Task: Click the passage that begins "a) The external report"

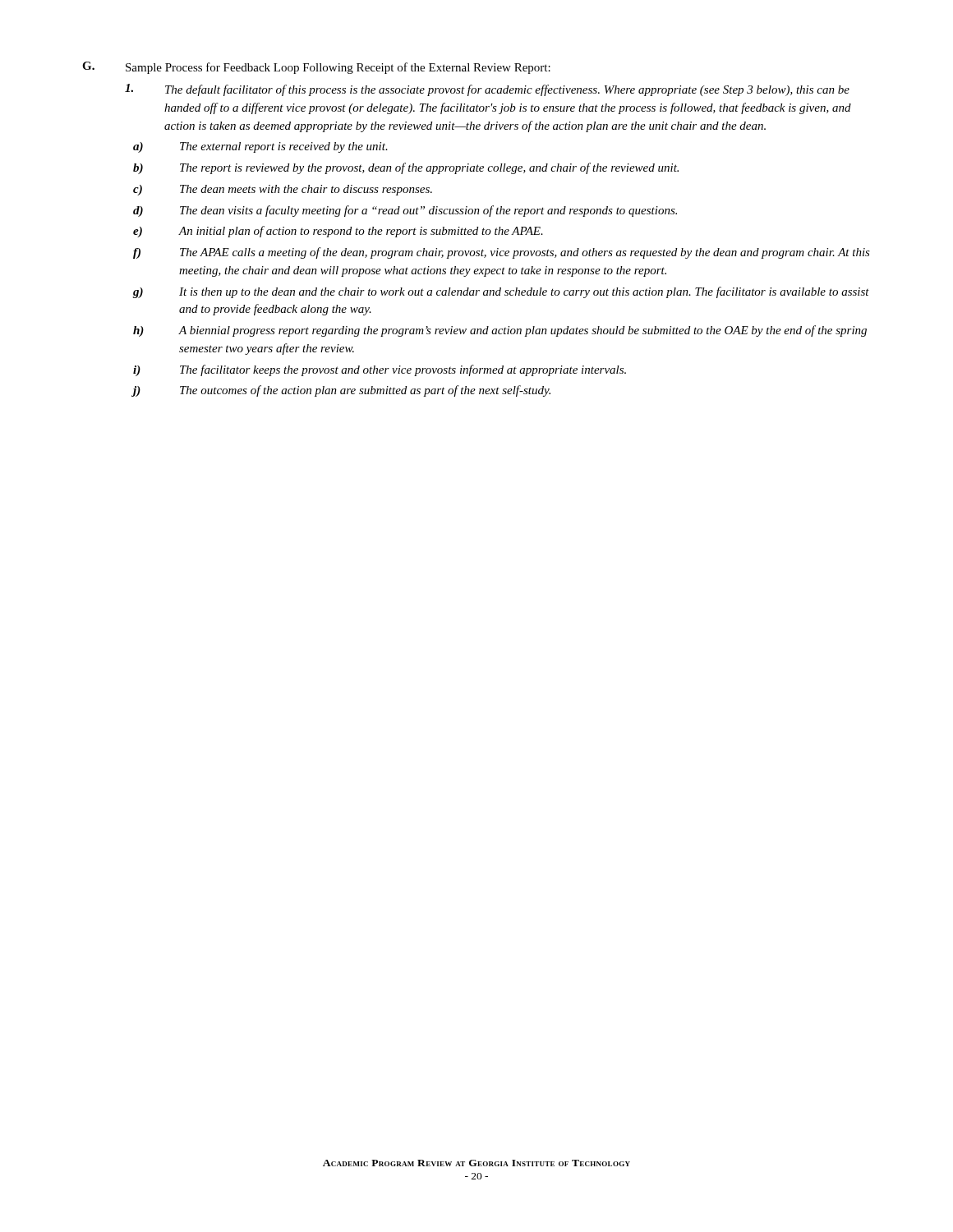Action: (260, 147)
